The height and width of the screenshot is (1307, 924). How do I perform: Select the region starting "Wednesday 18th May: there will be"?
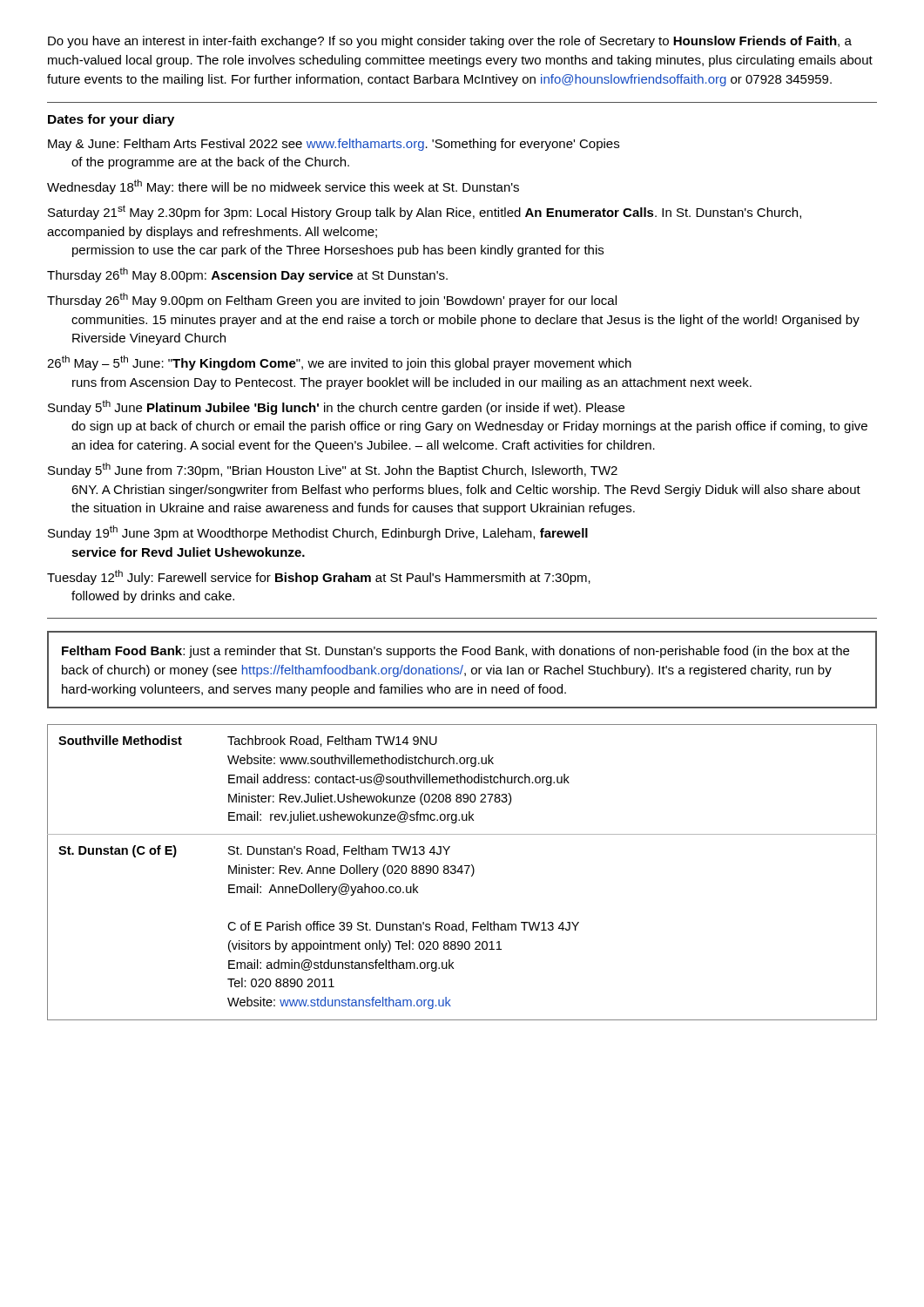click(x=283, y=186)
